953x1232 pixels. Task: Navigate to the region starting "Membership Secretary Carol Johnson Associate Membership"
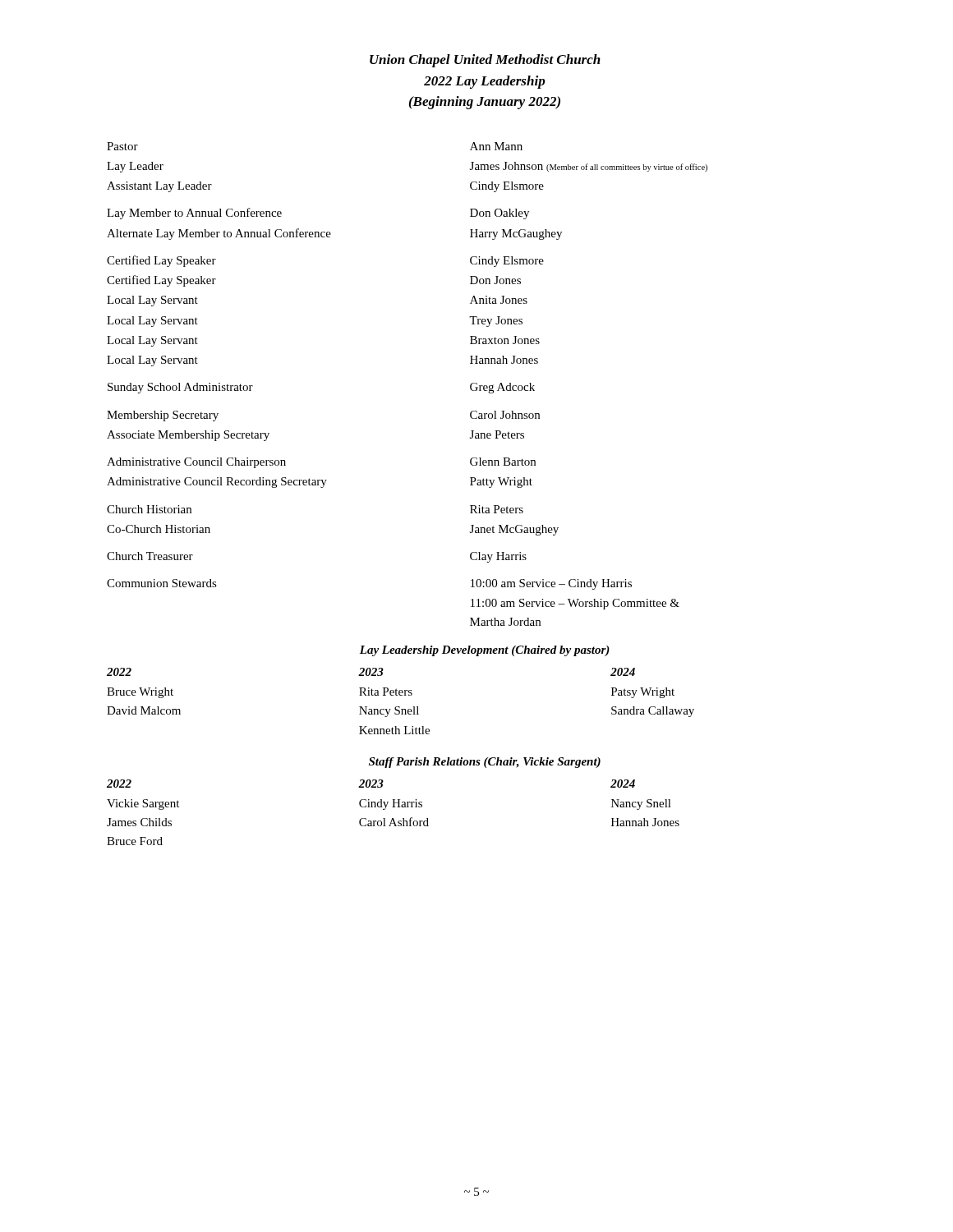(x=485, y=425)
